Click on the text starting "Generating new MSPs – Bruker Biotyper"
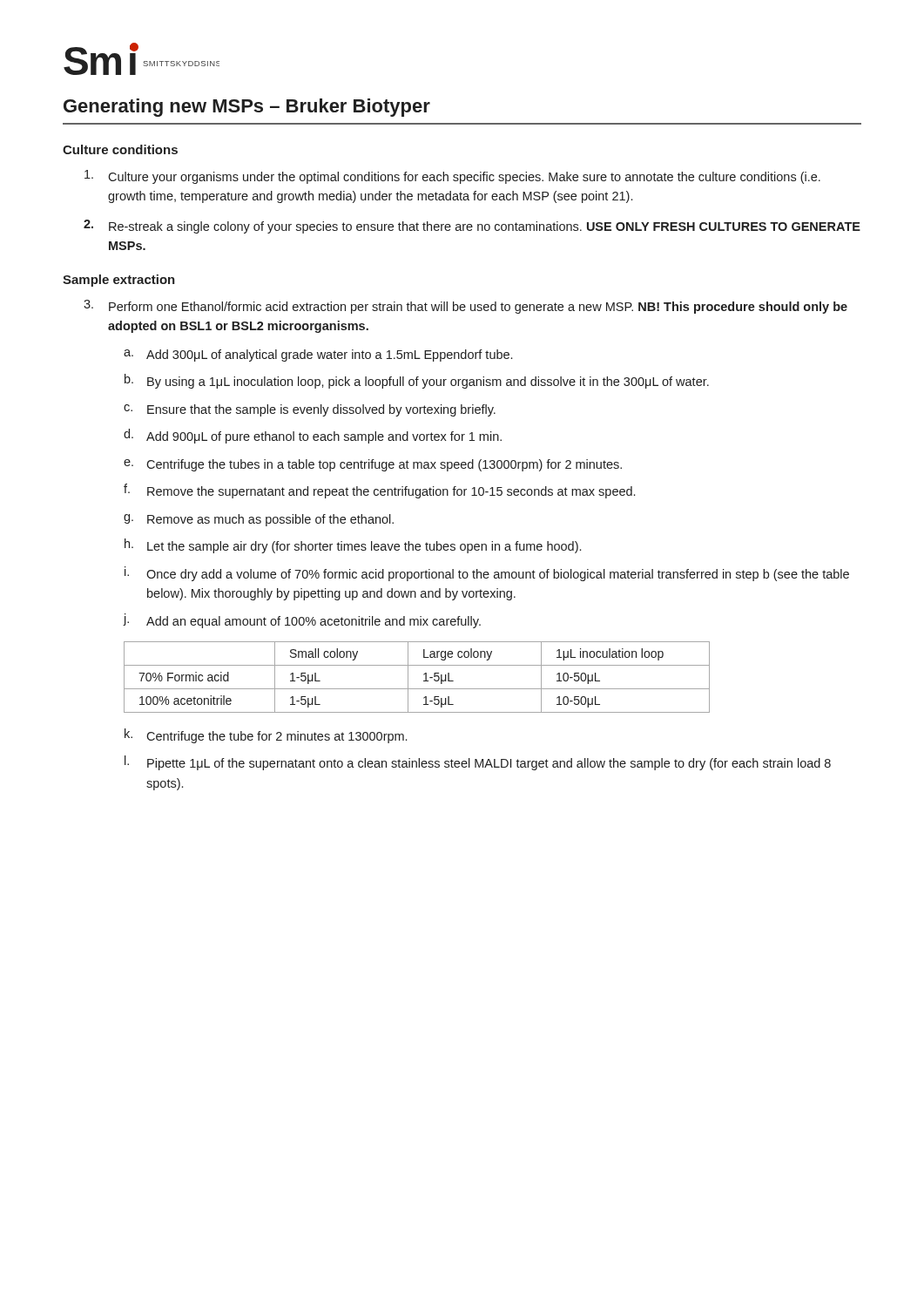The height and width of the screenshot is (1307, 924). pos(246,106)
